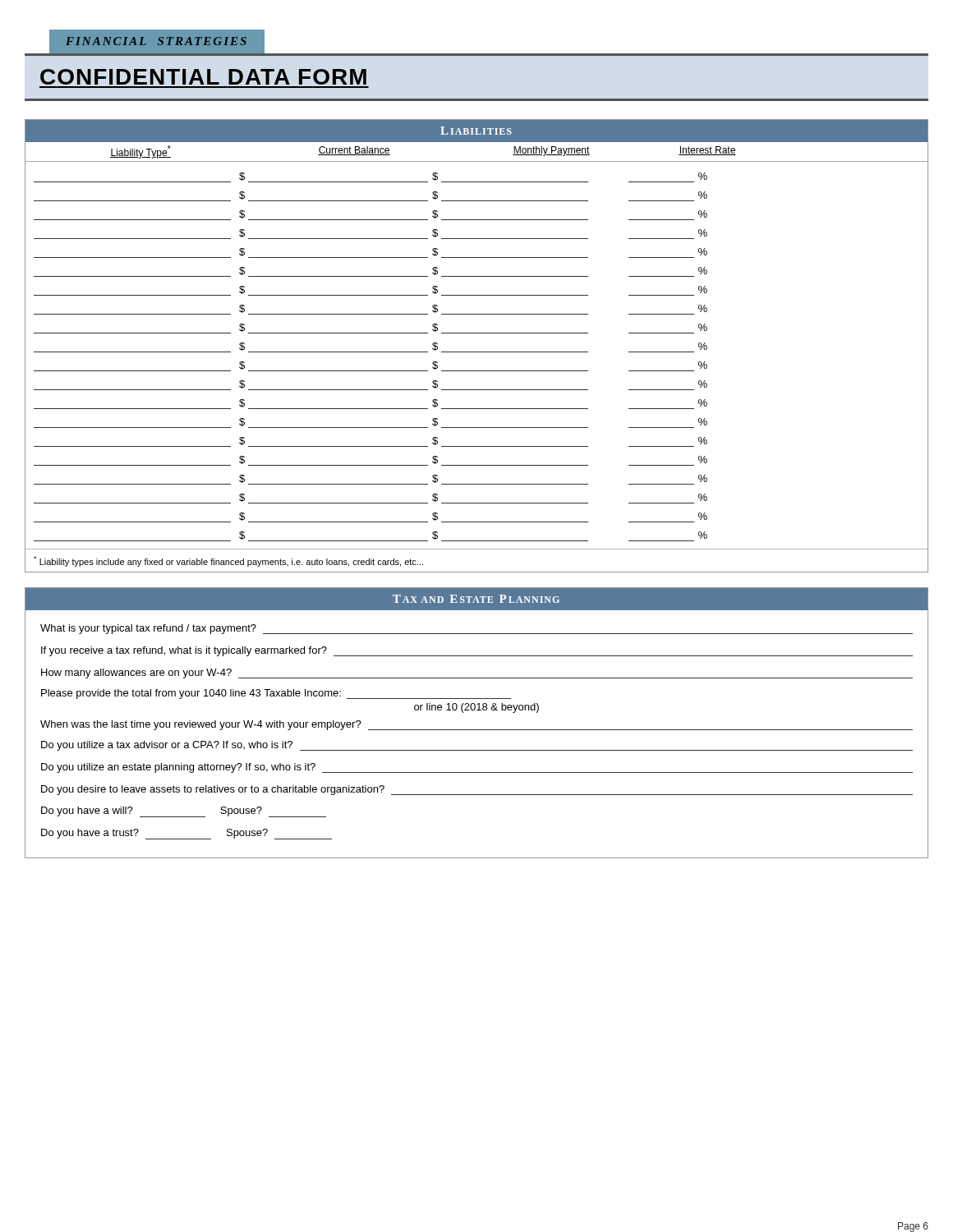Navigate to the text starting "CONFIDENTIAL DATA FORM"
Screen dimensions: 1232x953
coord(203,77)
